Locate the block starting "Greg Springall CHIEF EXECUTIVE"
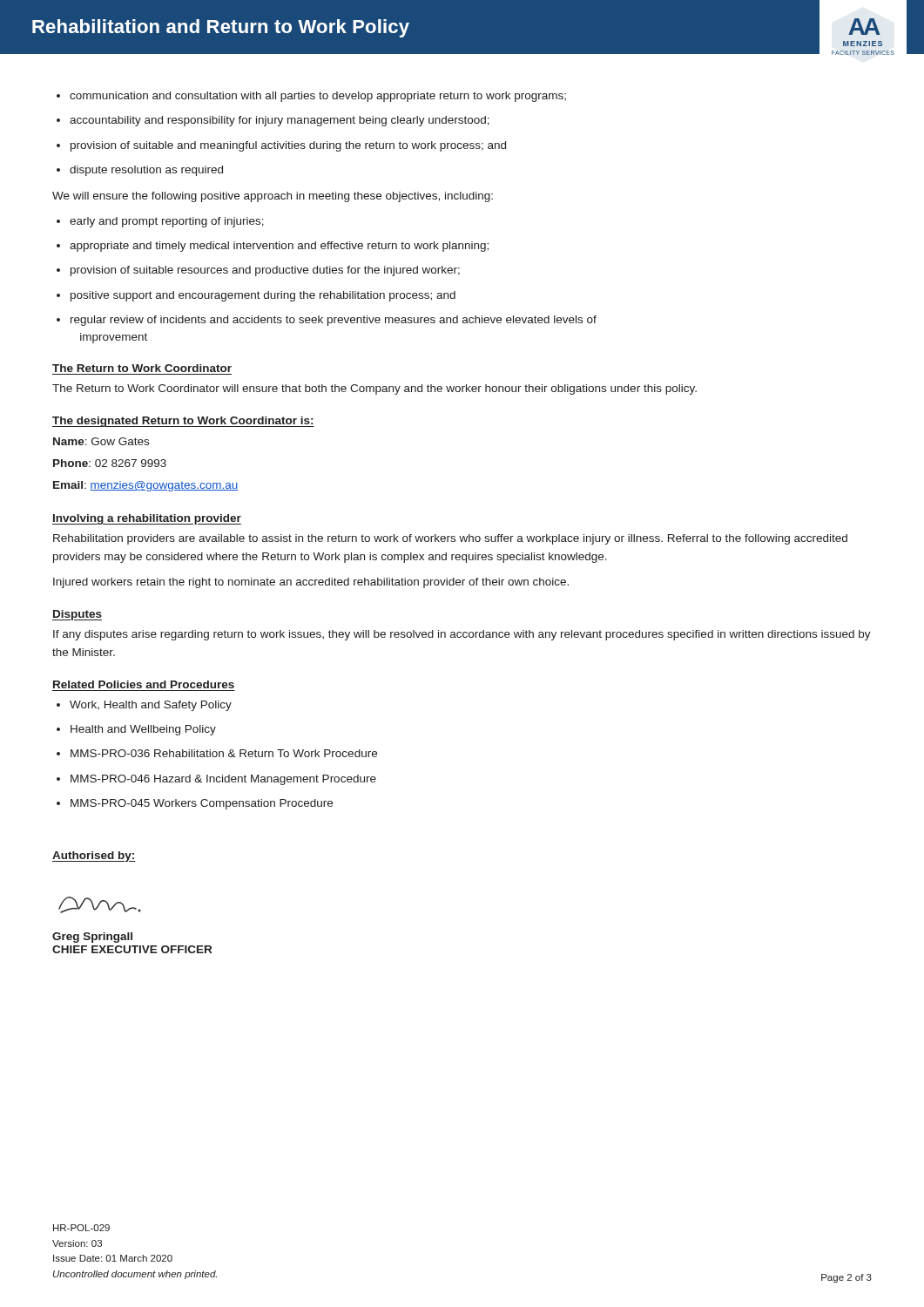 pyautogui.click(x=92, y=938)
